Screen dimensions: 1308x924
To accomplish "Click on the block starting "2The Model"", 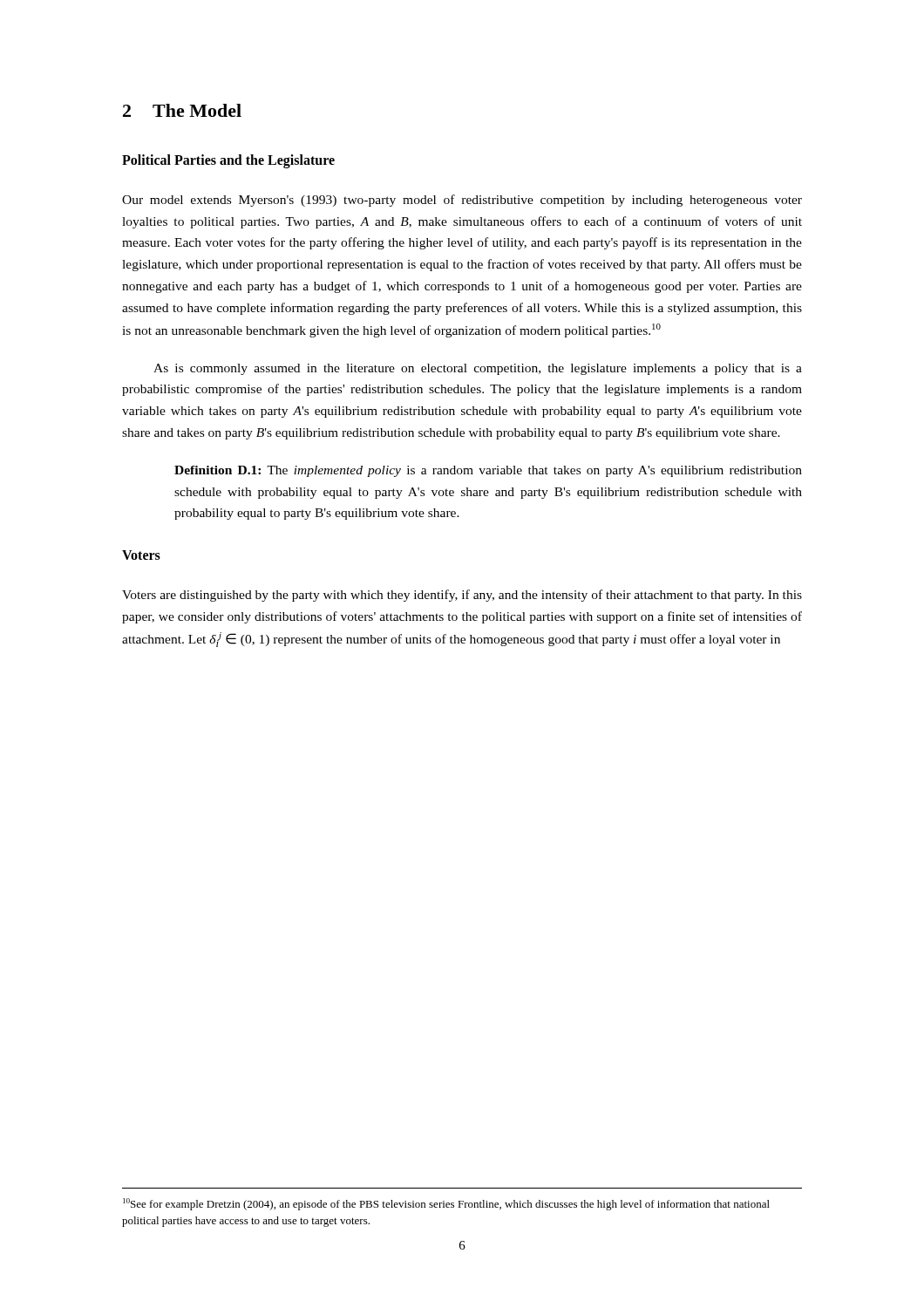I will point(182,110).
